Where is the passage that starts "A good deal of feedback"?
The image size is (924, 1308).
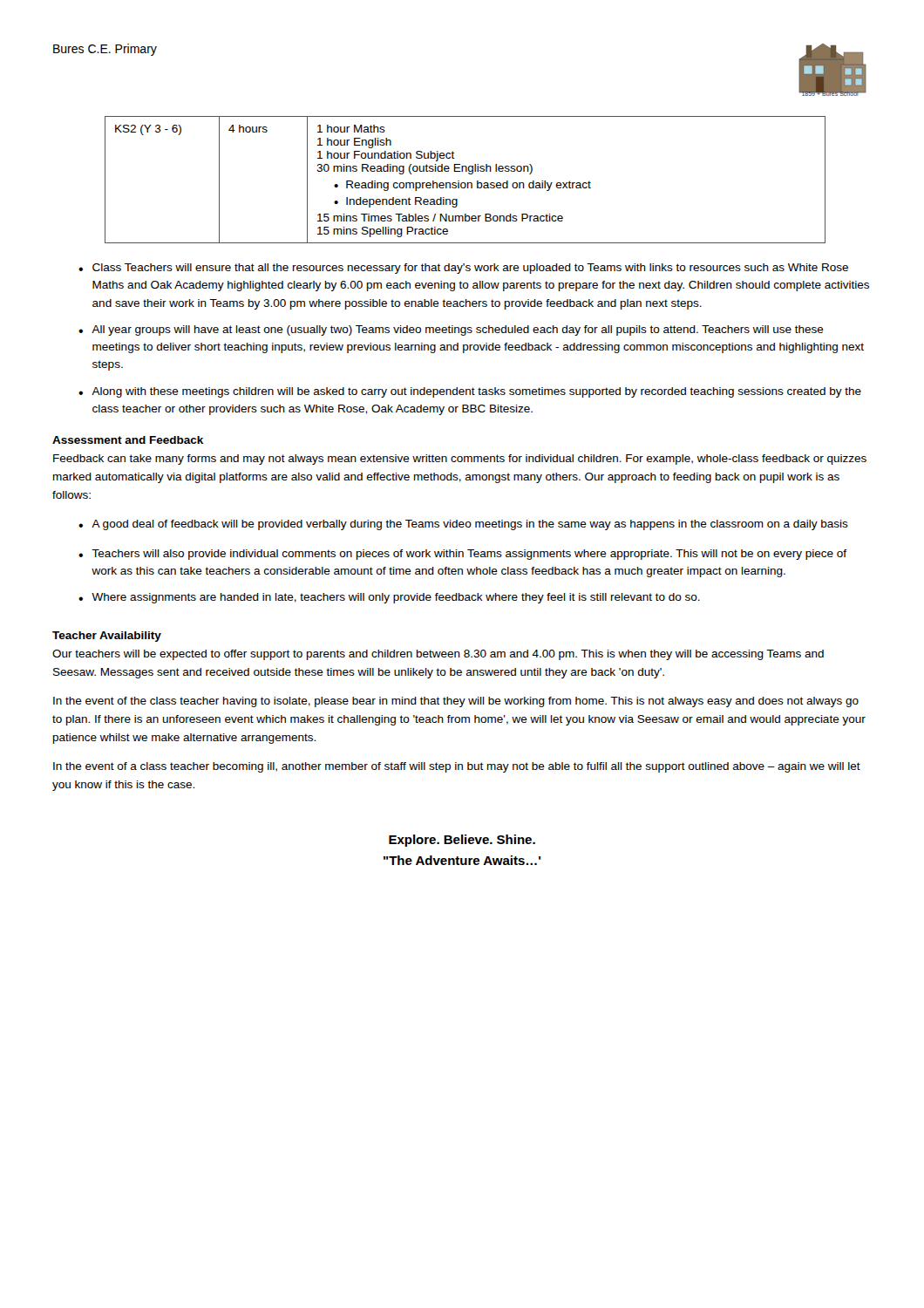point(482,524)
